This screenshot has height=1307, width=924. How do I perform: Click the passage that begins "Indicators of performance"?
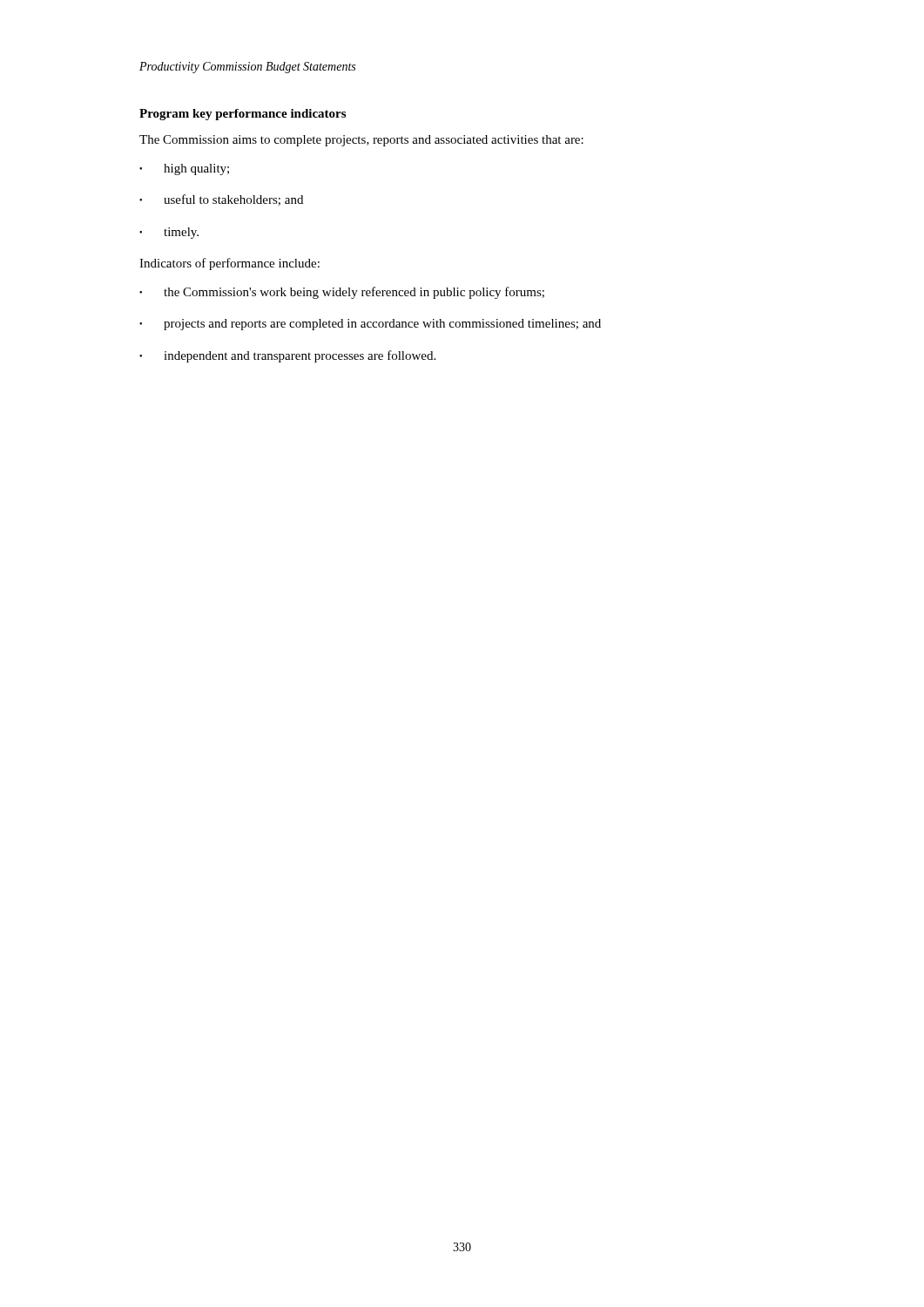tap(230, 263)
